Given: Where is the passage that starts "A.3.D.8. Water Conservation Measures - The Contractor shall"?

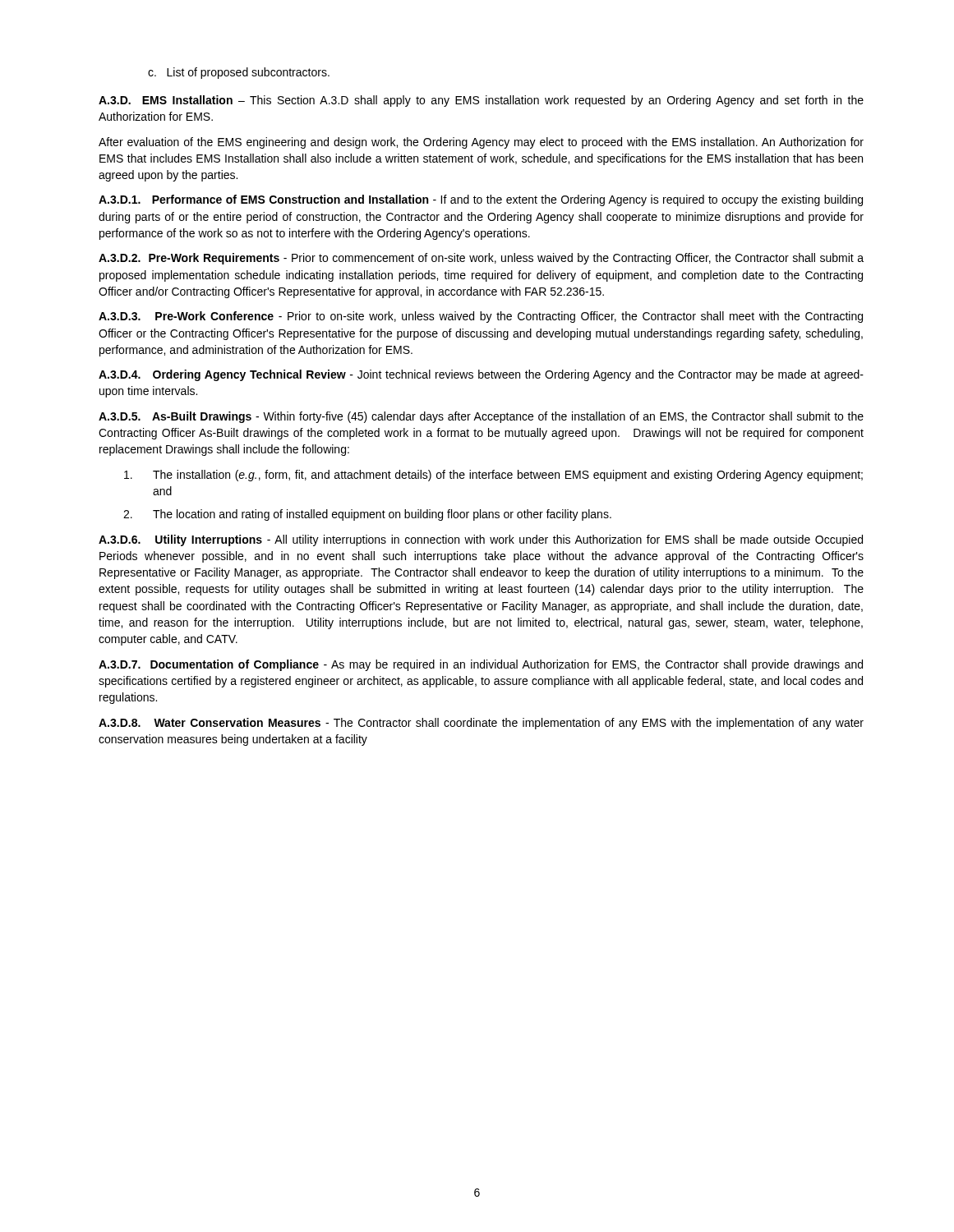Looking at the screenshot, I should [x=481, y=731].
